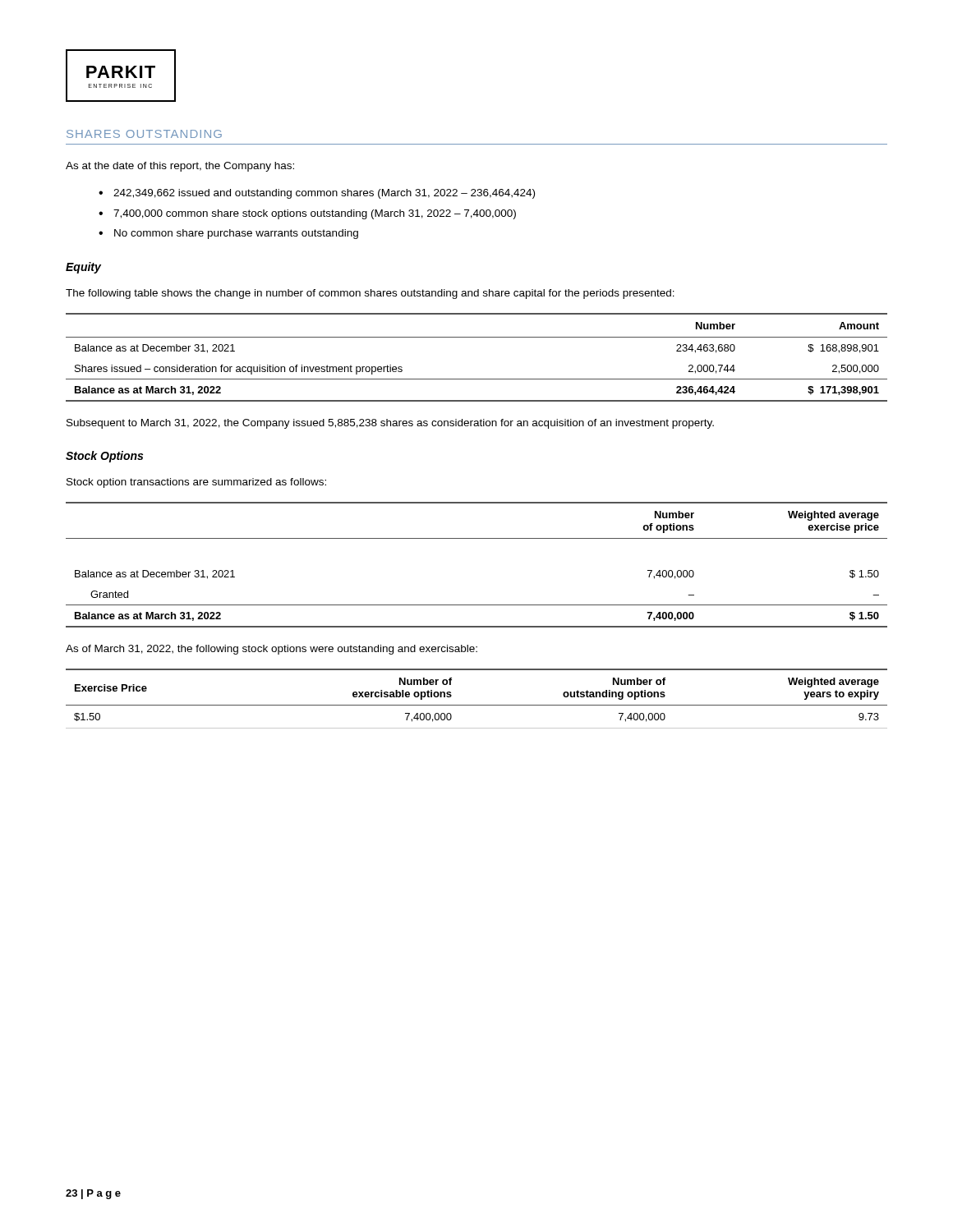Locate the logo
Viewport: 953px width, 1232px height.
click(476, 76)
